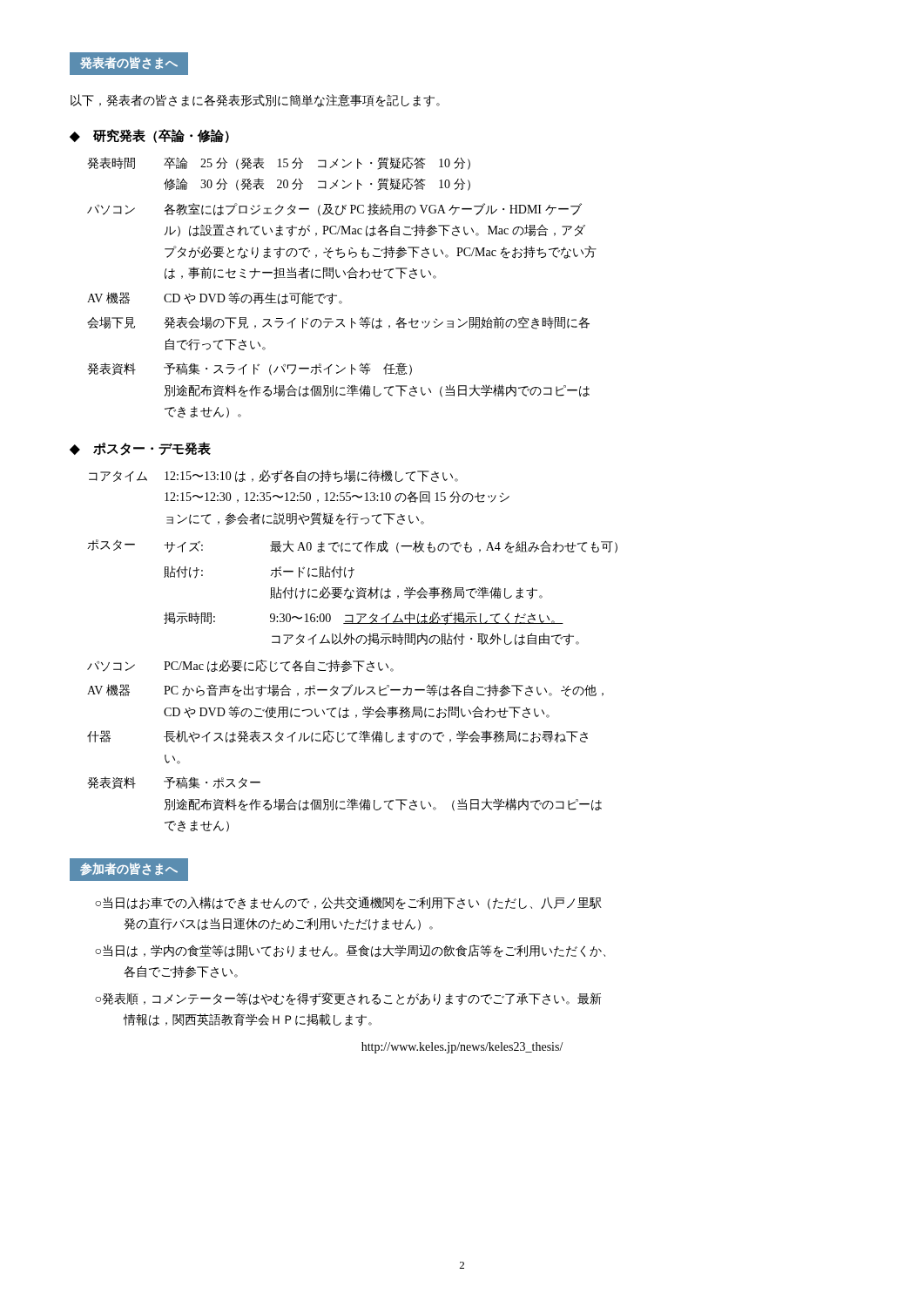Select the block starting "○発表順，コメンテーター等はやむを得ず変更されることがありますのでご了承下さい。最新 情報は，関西英語教育学会ＨＰに掲載します。"
The height and width of the screenshot is (1307, 924).
coord(348,1009)
